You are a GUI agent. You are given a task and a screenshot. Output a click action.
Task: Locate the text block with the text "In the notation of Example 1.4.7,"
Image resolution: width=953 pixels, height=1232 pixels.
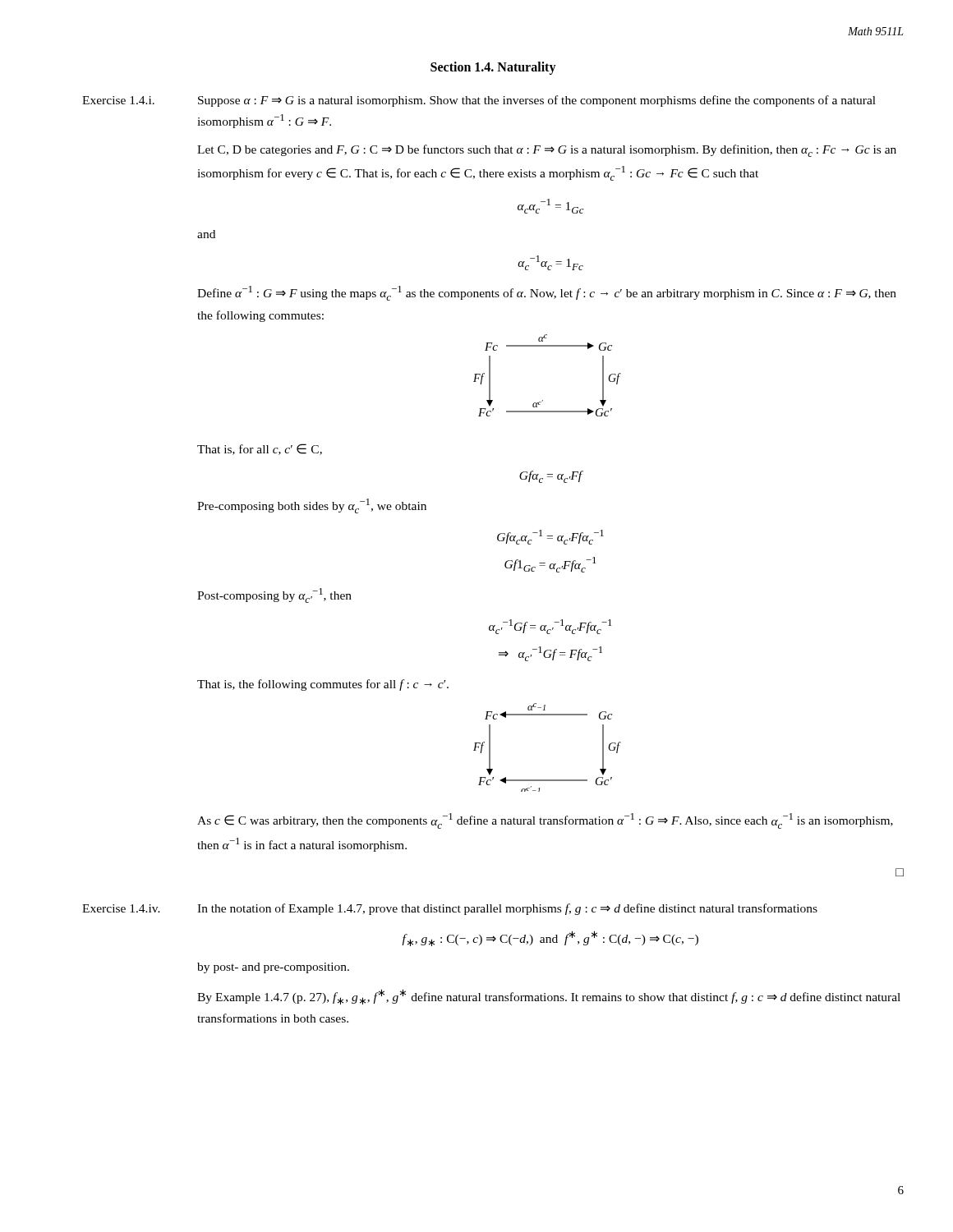(x=507, y=908)
